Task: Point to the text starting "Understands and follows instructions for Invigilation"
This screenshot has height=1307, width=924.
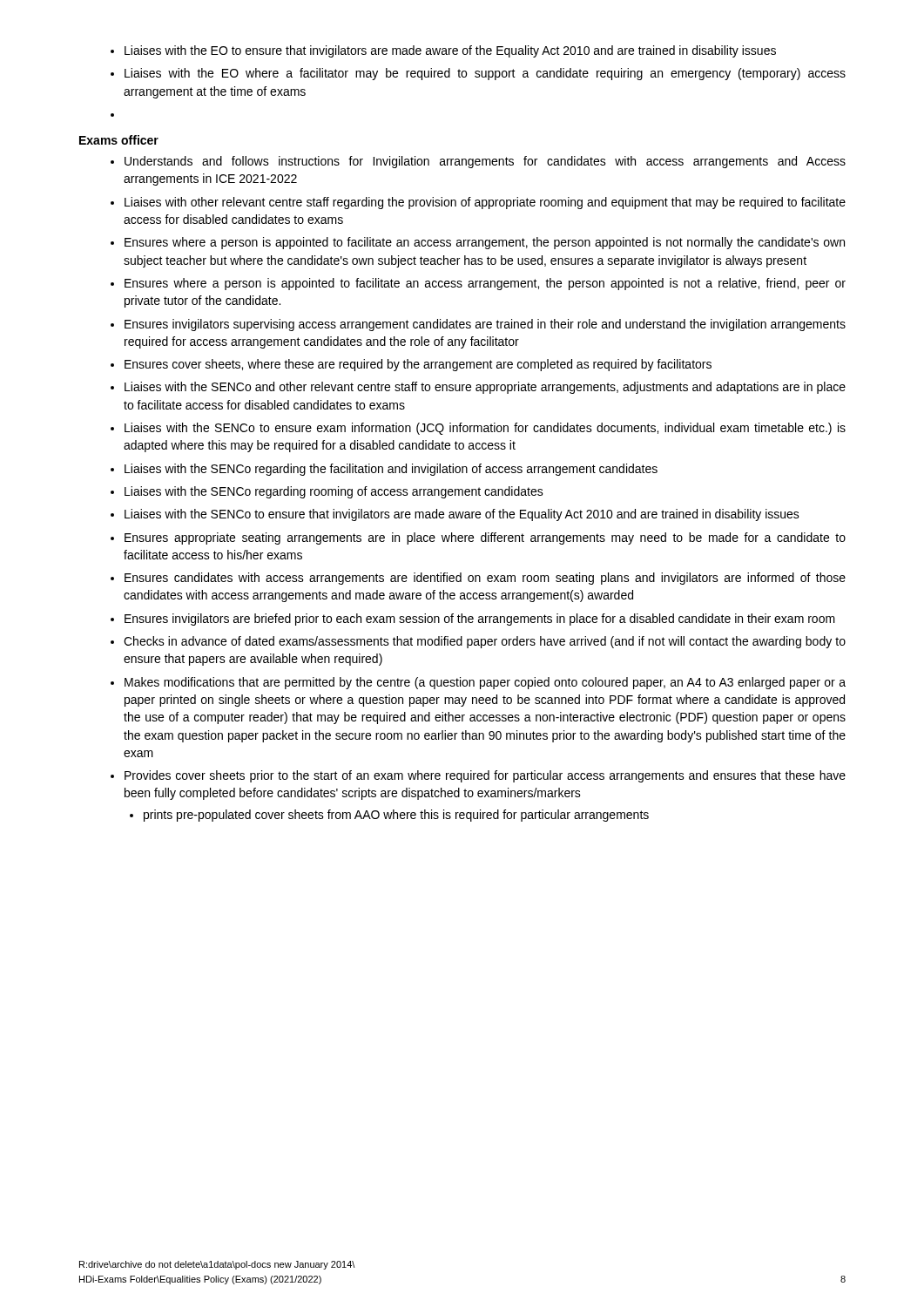Action: pos(475,488)
